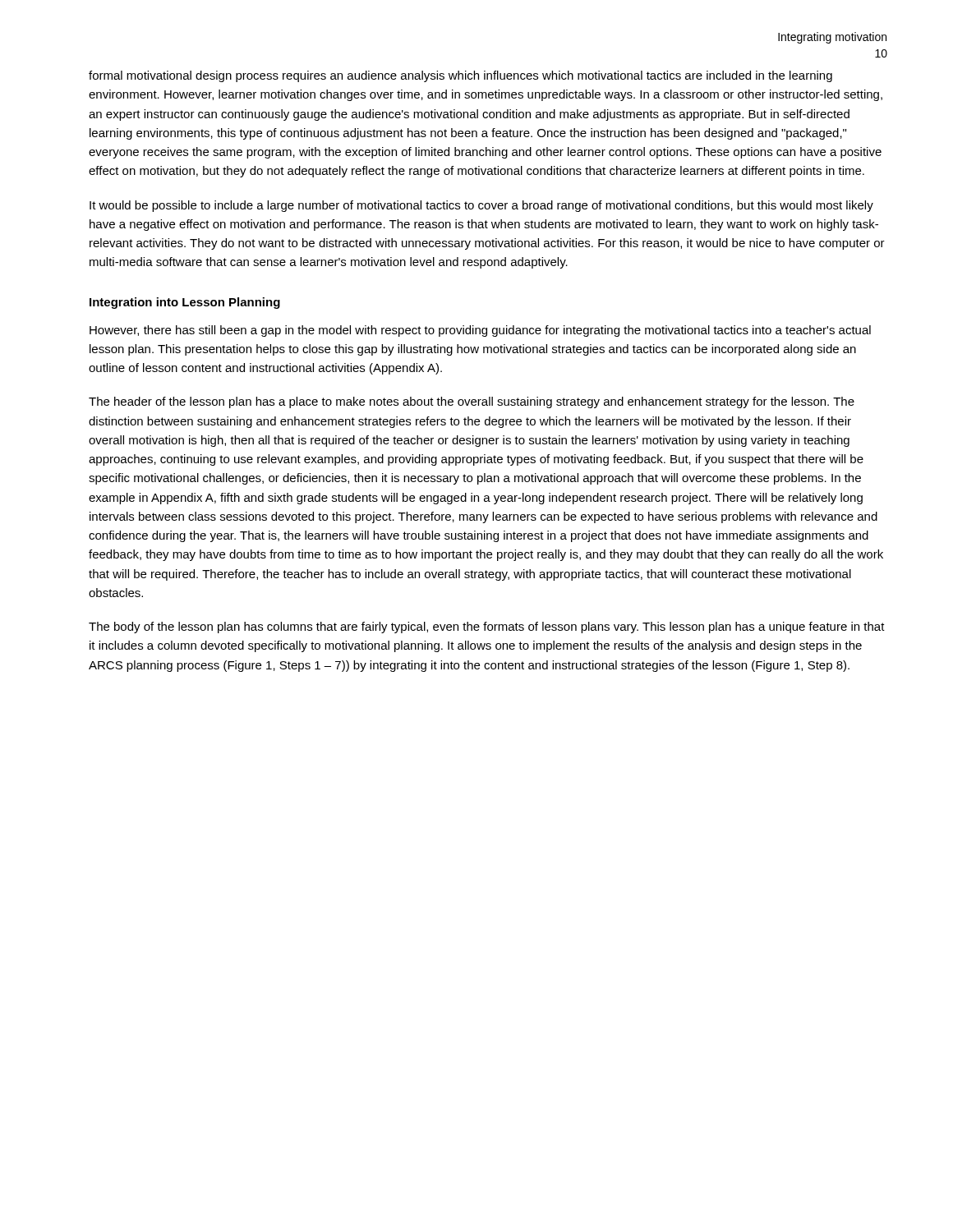Find the section header
Image resolution: width=953 pixels, height=1232 pixels.
[185, 301]
